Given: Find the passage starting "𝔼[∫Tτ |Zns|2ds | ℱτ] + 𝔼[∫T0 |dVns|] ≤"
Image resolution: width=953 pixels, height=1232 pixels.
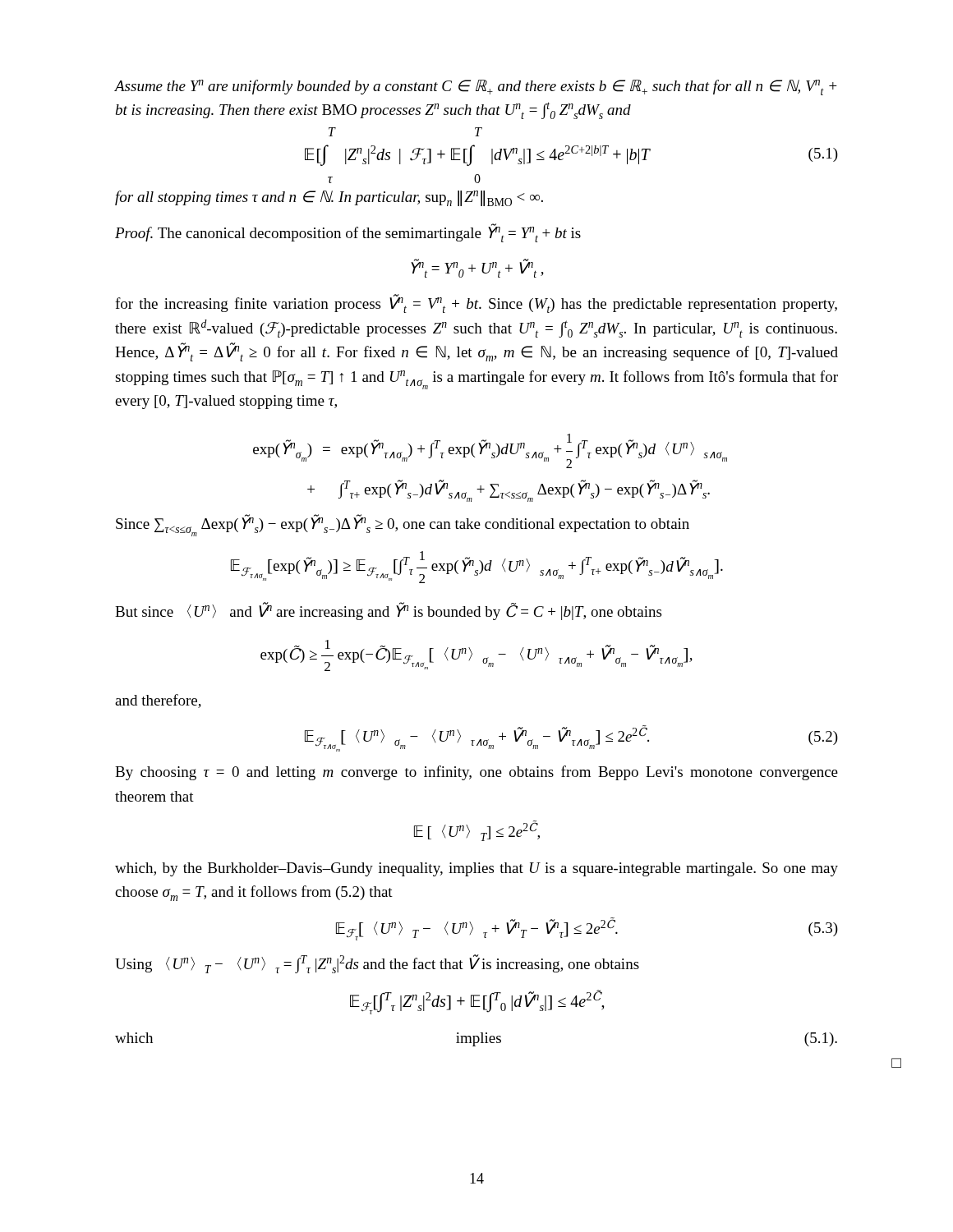Looking at the screenshot, I should 476,154.
